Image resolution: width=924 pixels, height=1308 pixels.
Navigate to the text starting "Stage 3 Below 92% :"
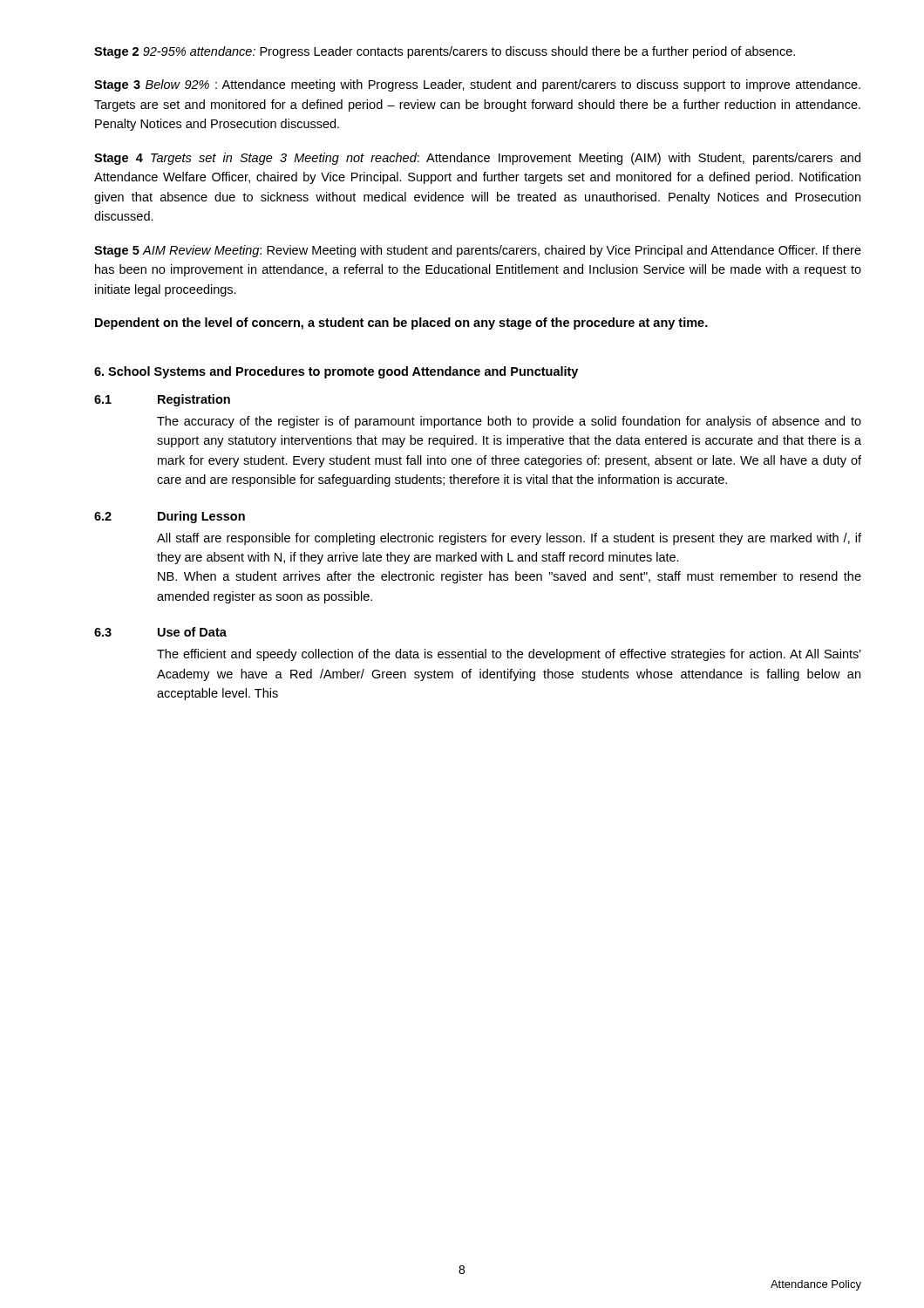pos(478,105)
